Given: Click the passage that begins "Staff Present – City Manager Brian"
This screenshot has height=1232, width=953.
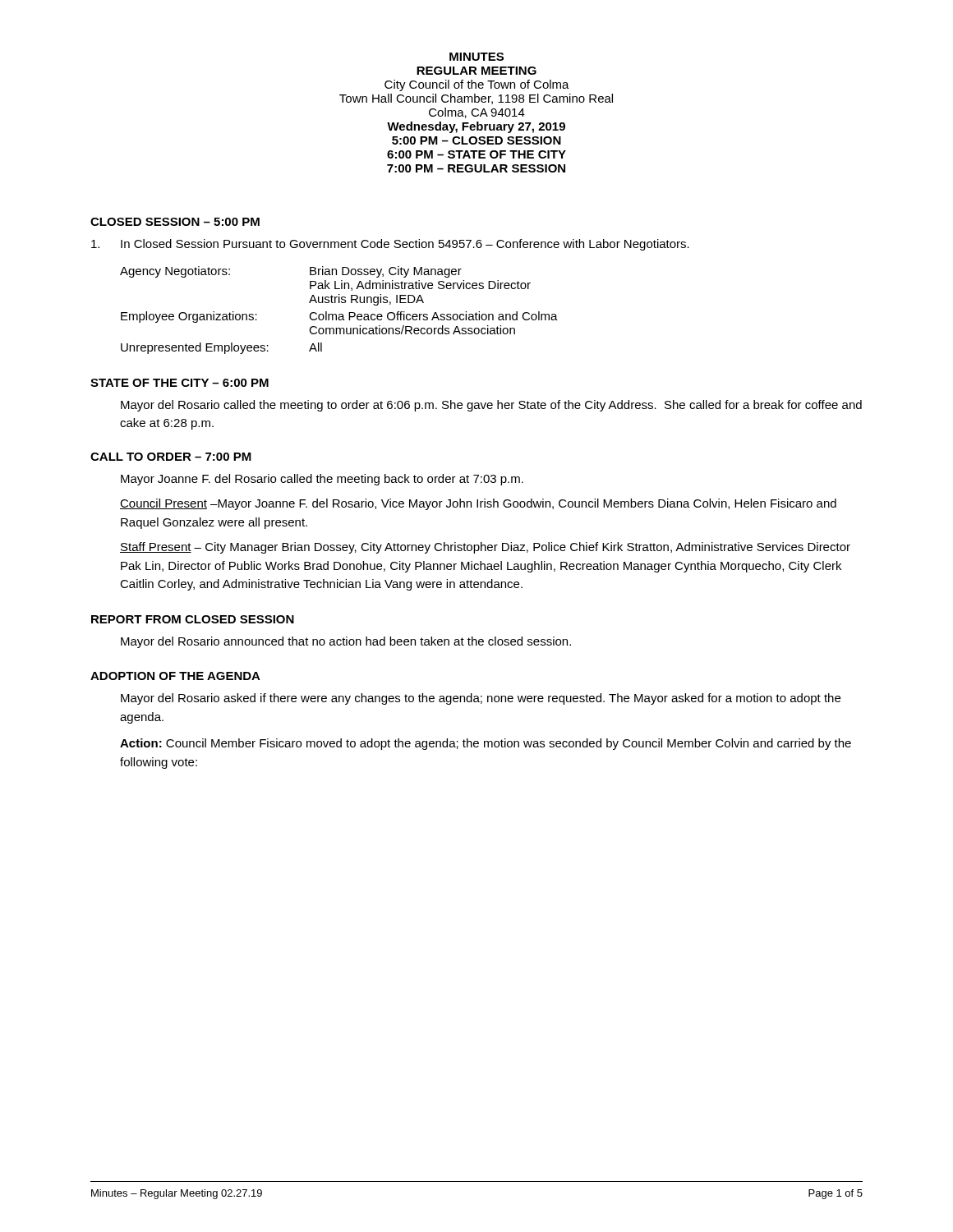Looking at the screenshot, I should 485,565.
